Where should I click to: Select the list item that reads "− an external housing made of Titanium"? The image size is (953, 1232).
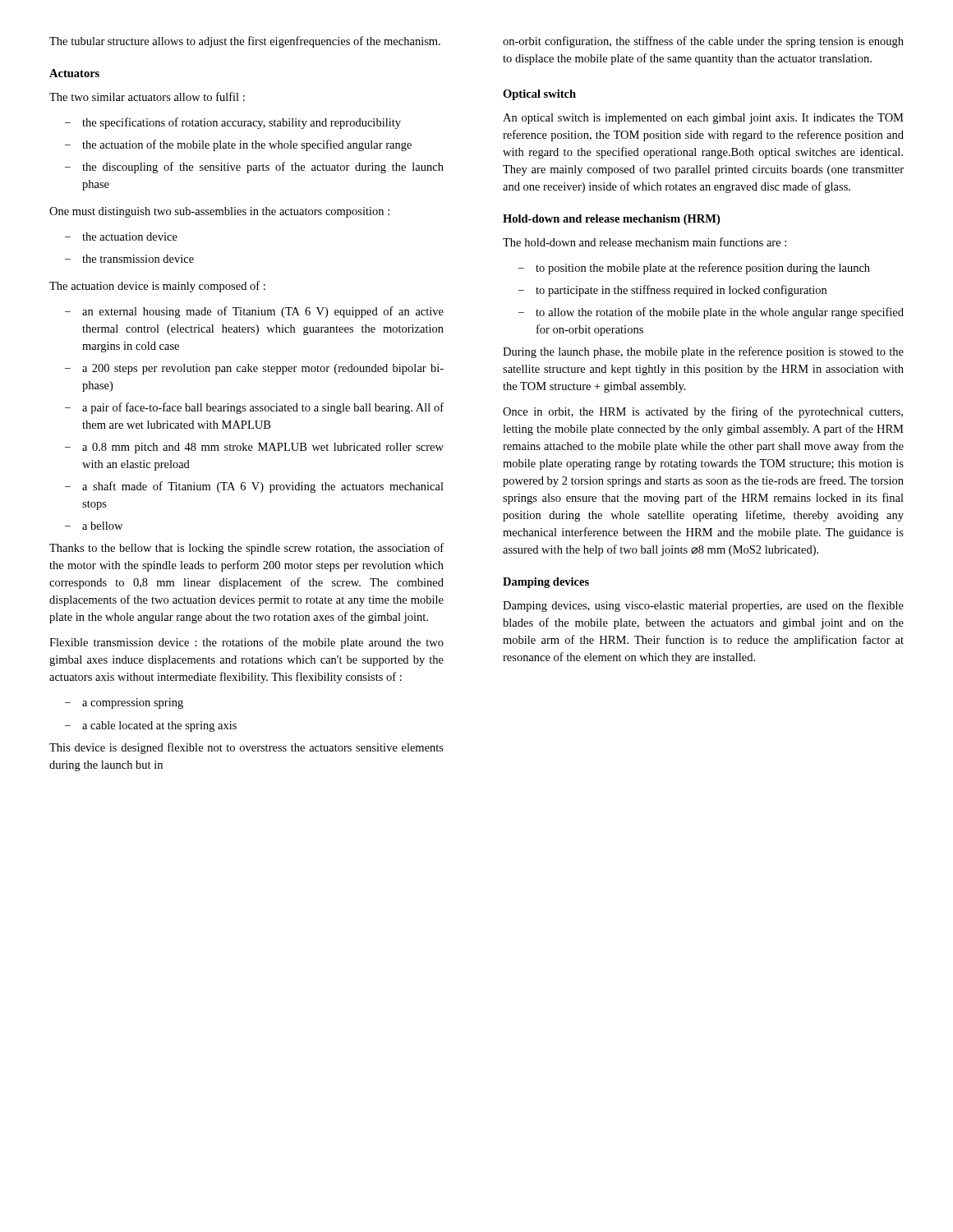[246, 329]
